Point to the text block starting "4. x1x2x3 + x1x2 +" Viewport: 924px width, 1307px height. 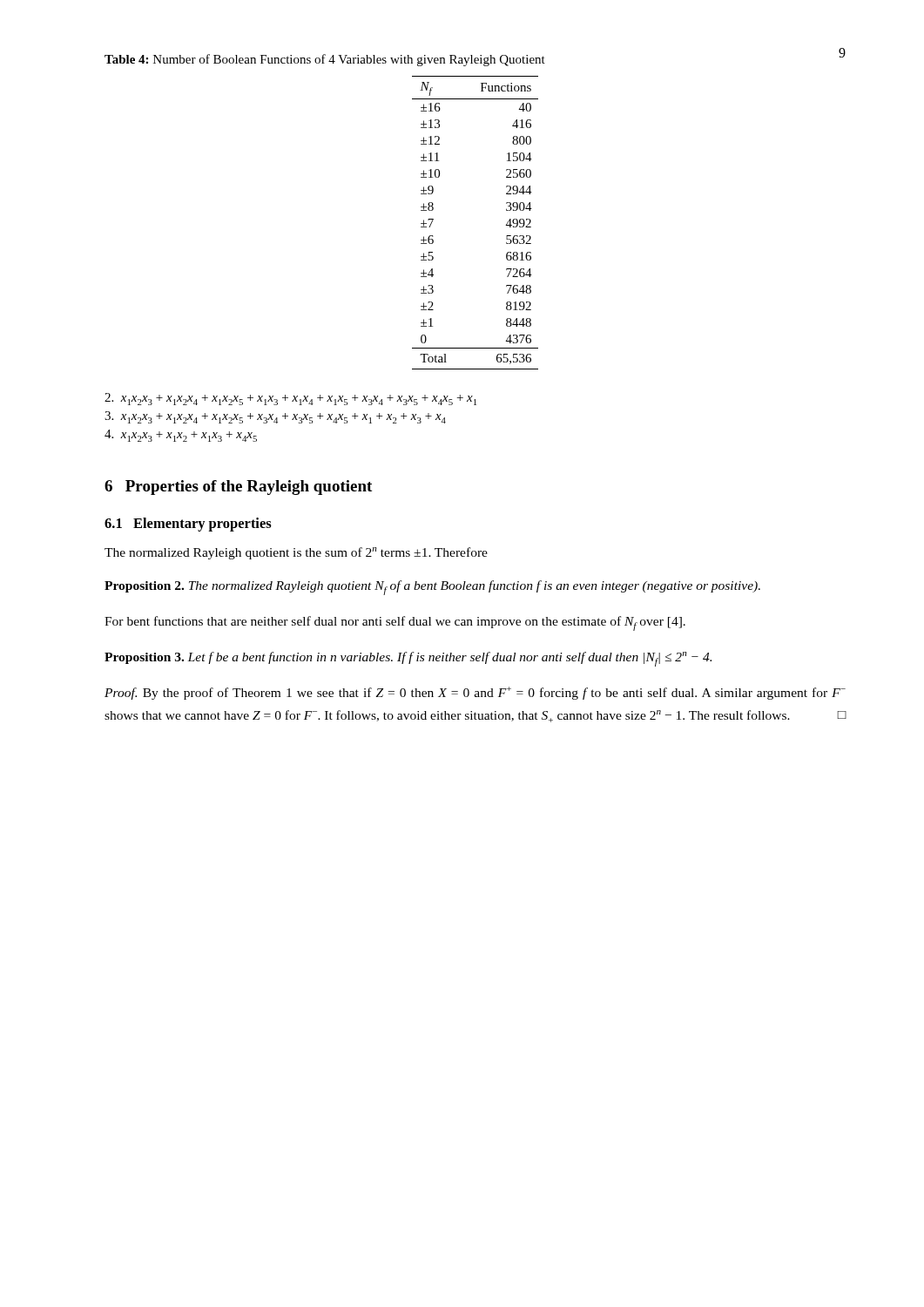click(181, 435)
